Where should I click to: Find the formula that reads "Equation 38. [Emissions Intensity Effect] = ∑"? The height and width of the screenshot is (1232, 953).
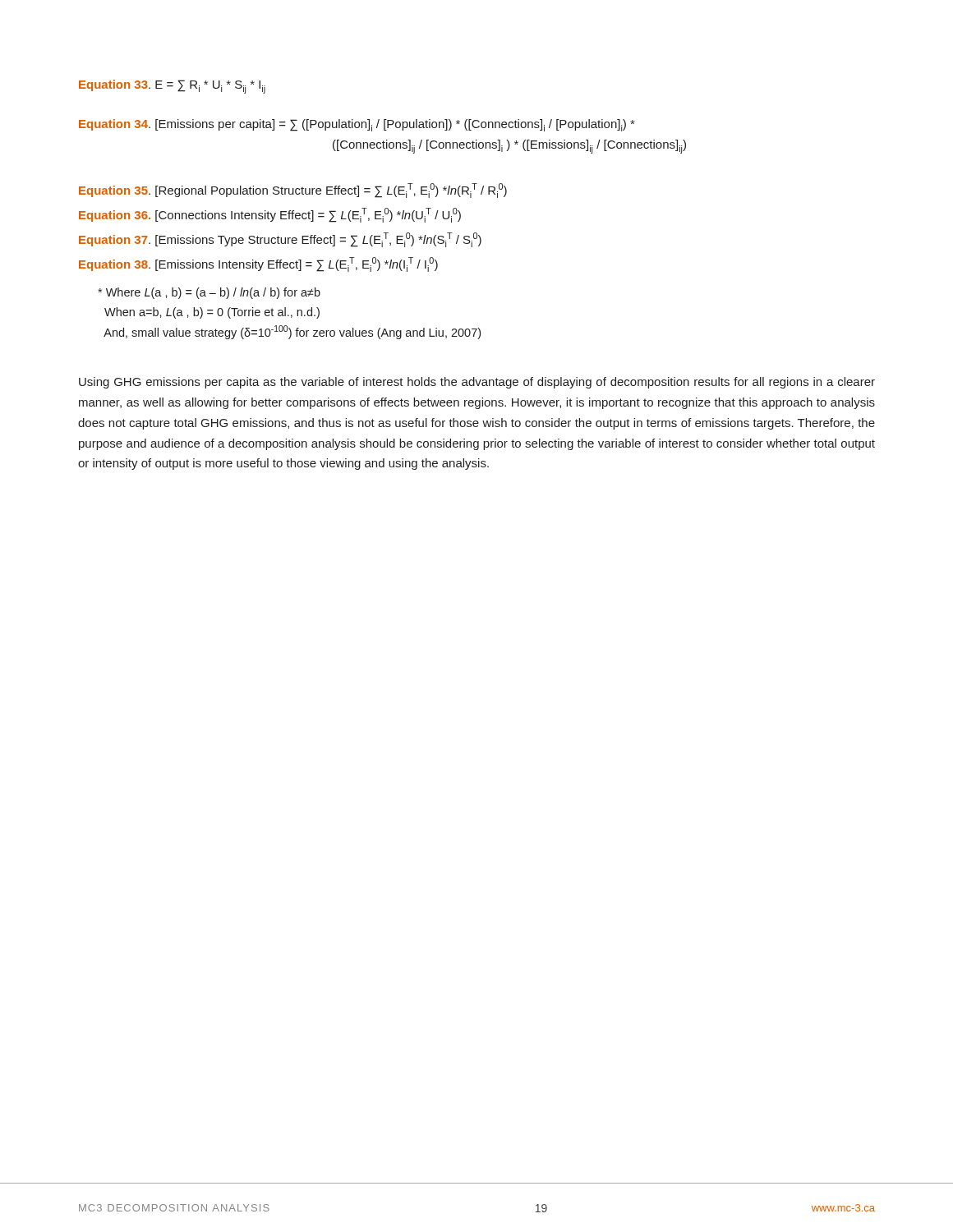coord(258,265)
